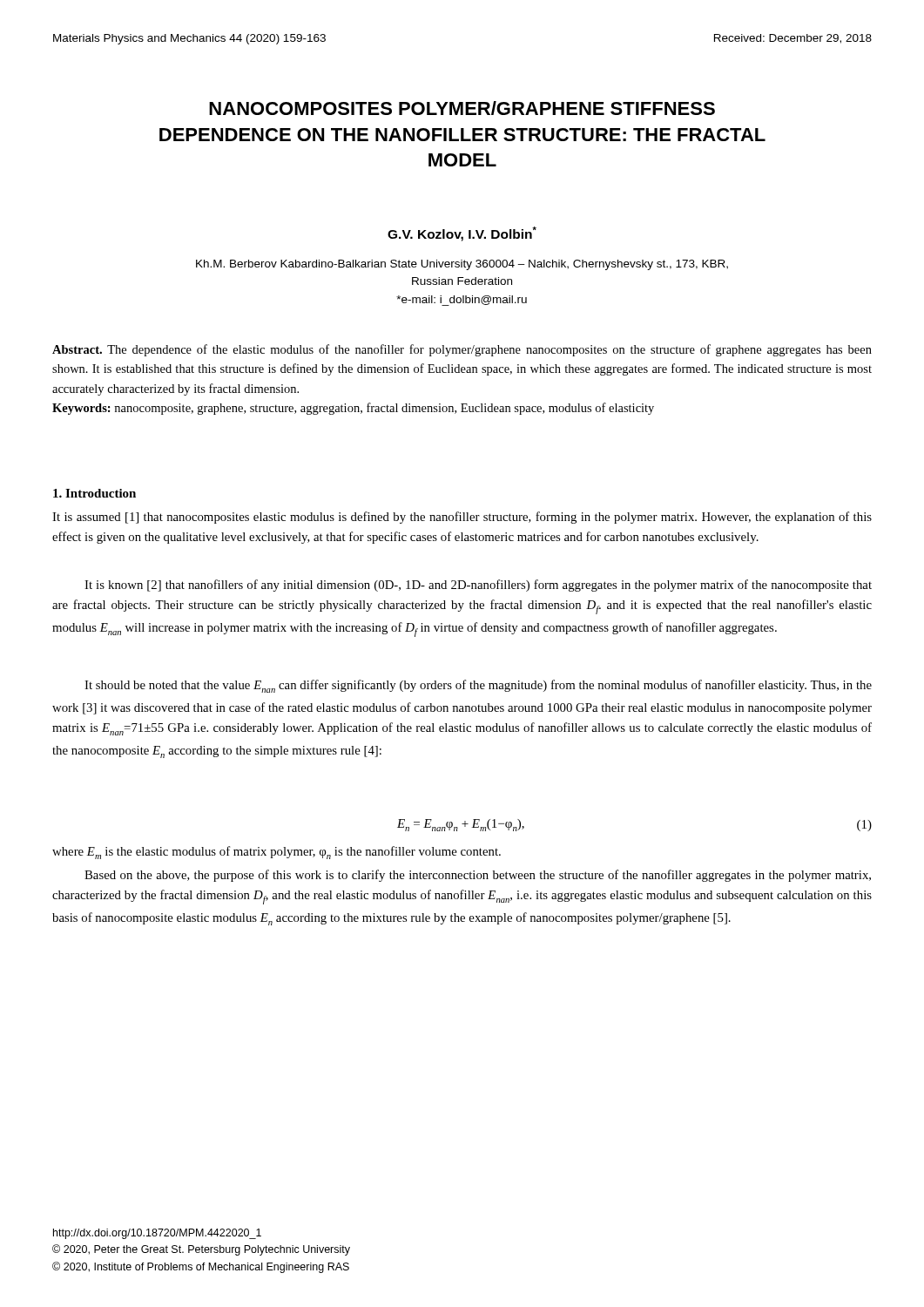Locate the element starting "Abstract. The dependence of the"
This screenshot has width=924, height=1307.
(x=462, y=379)
